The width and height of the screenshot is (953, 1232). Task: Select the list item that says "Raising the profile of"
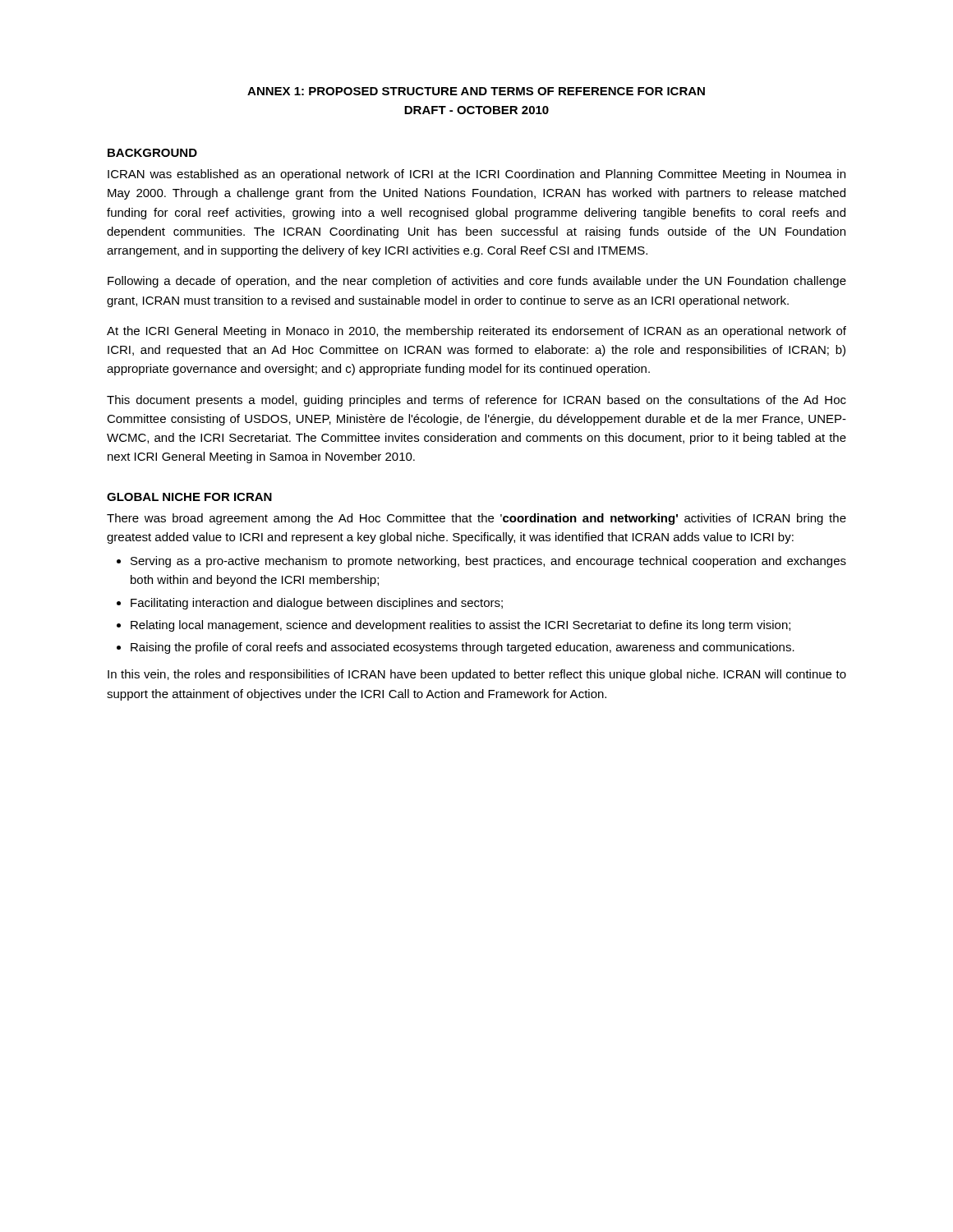pos(462,647)
